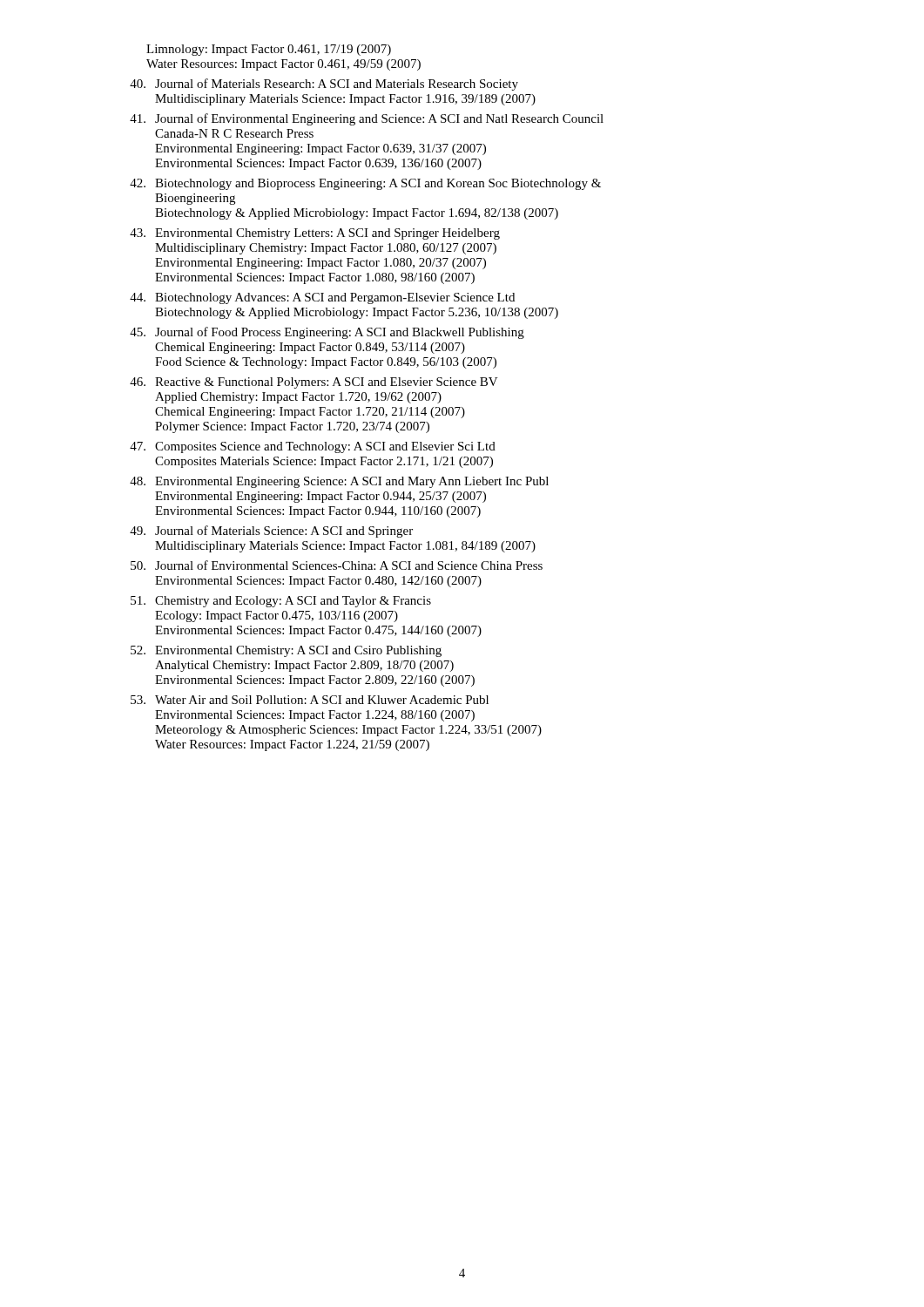The width and height of the screenshot is (924, 1307).
Task: Locate the block of text that opens with "48. Environmental Engineering Science: A SCI and Mary"
Action: click(x=484, y=496)
